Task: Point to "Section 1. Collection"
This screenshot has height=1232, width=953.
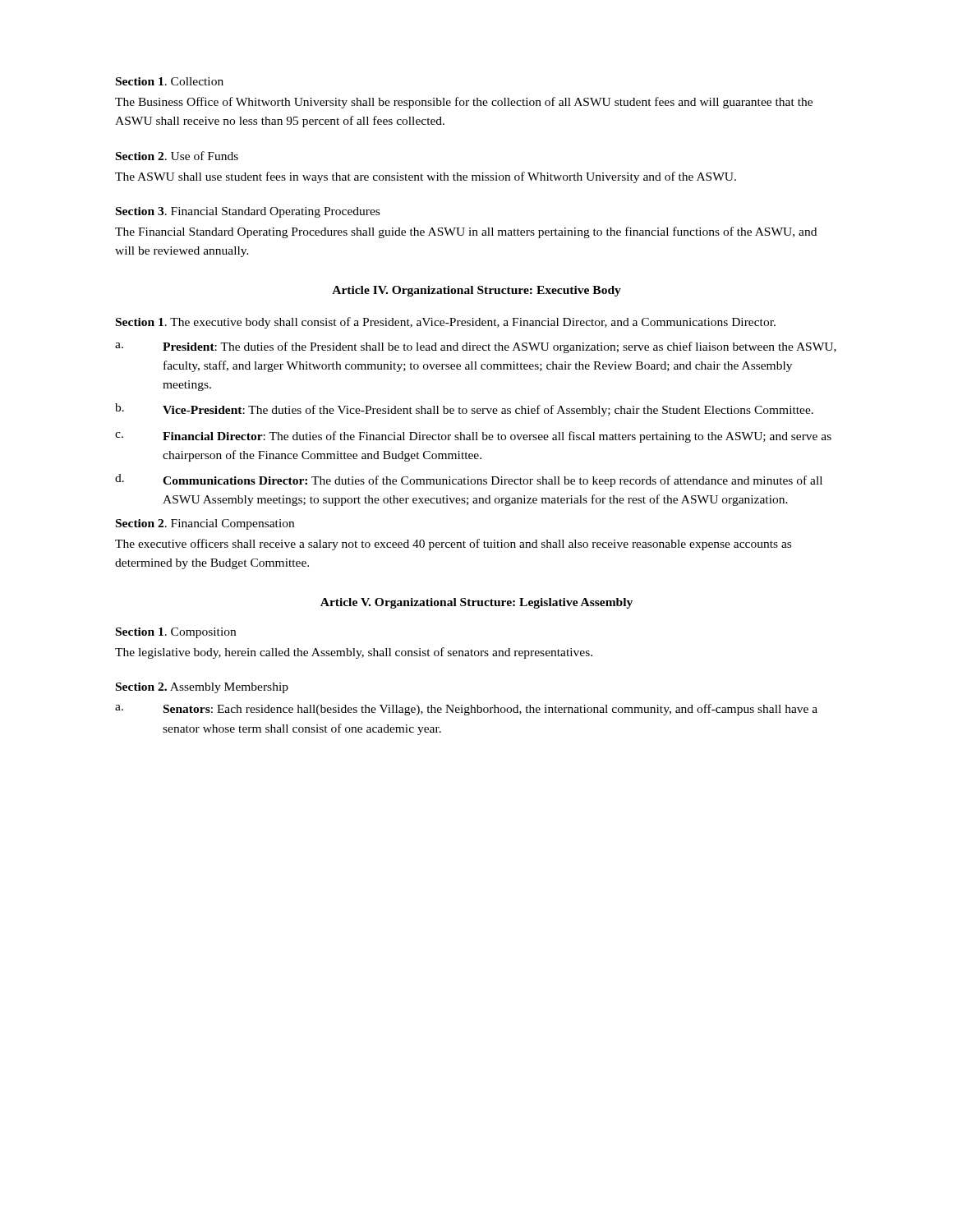Action: 169,81
